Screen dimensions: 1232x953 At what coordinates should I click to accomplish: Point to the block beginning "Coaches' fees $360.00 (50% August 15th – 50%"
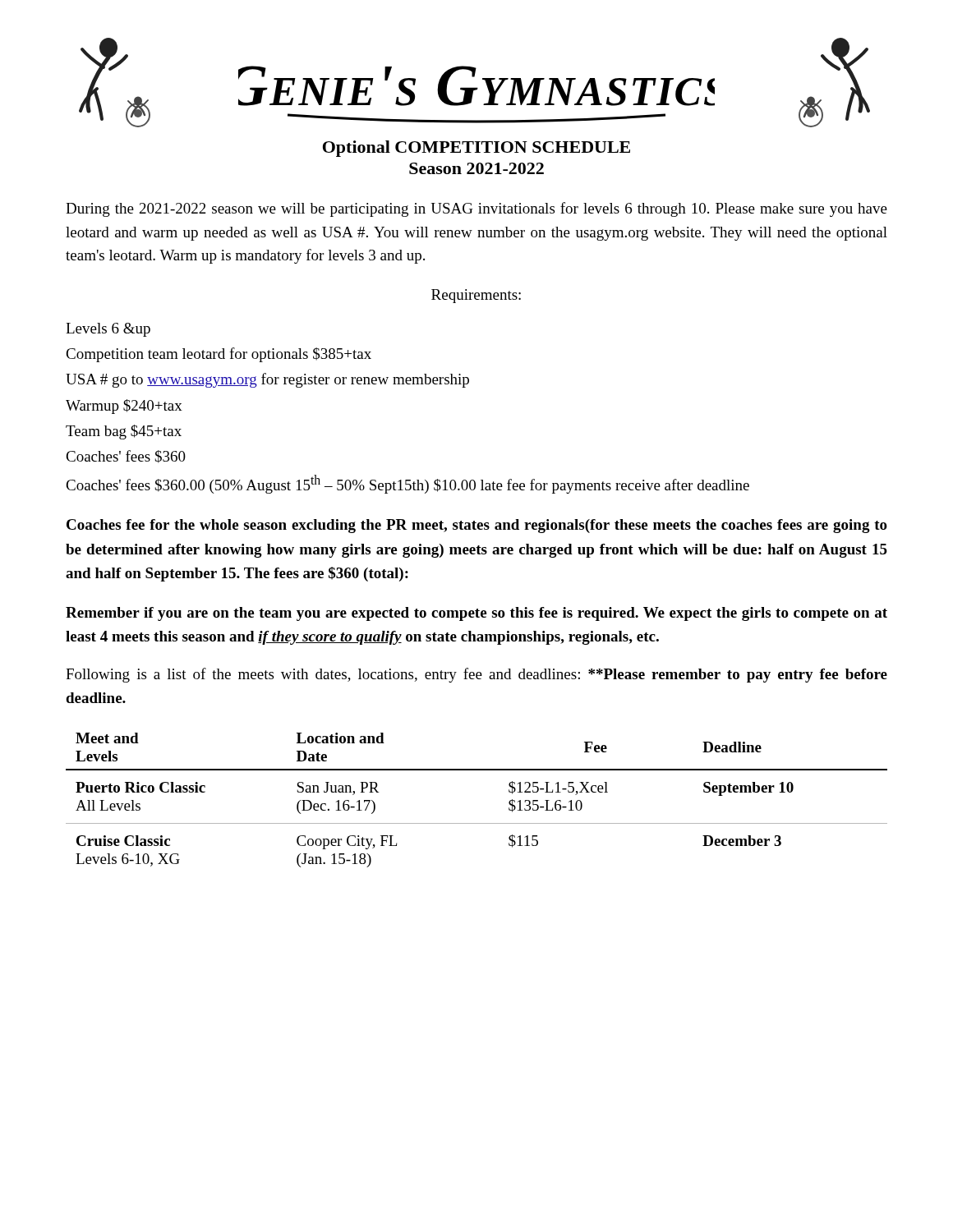[408, 483]
